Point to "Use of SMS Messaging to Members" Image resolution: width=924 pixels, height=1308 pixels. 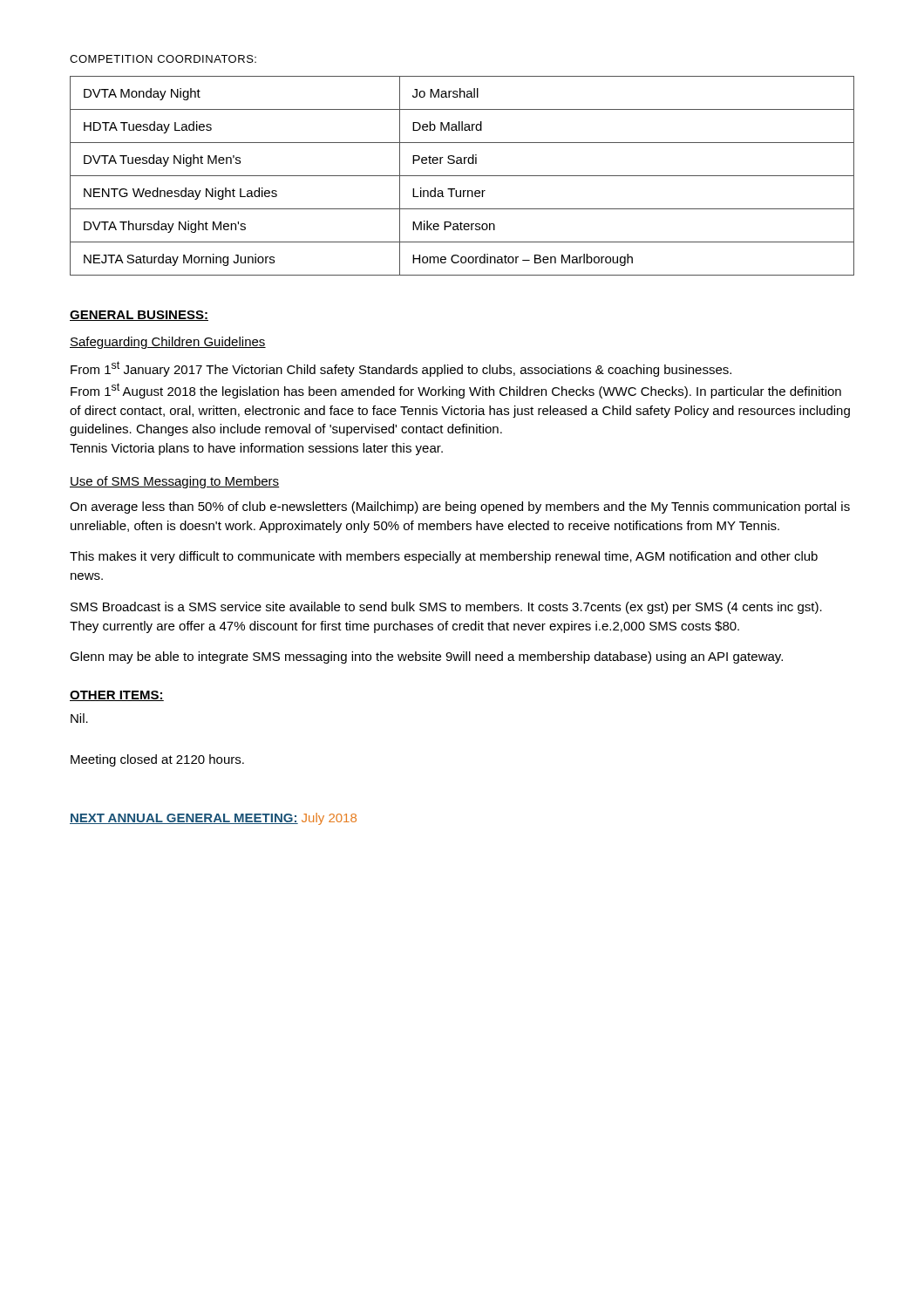click(x=174, y=481)
